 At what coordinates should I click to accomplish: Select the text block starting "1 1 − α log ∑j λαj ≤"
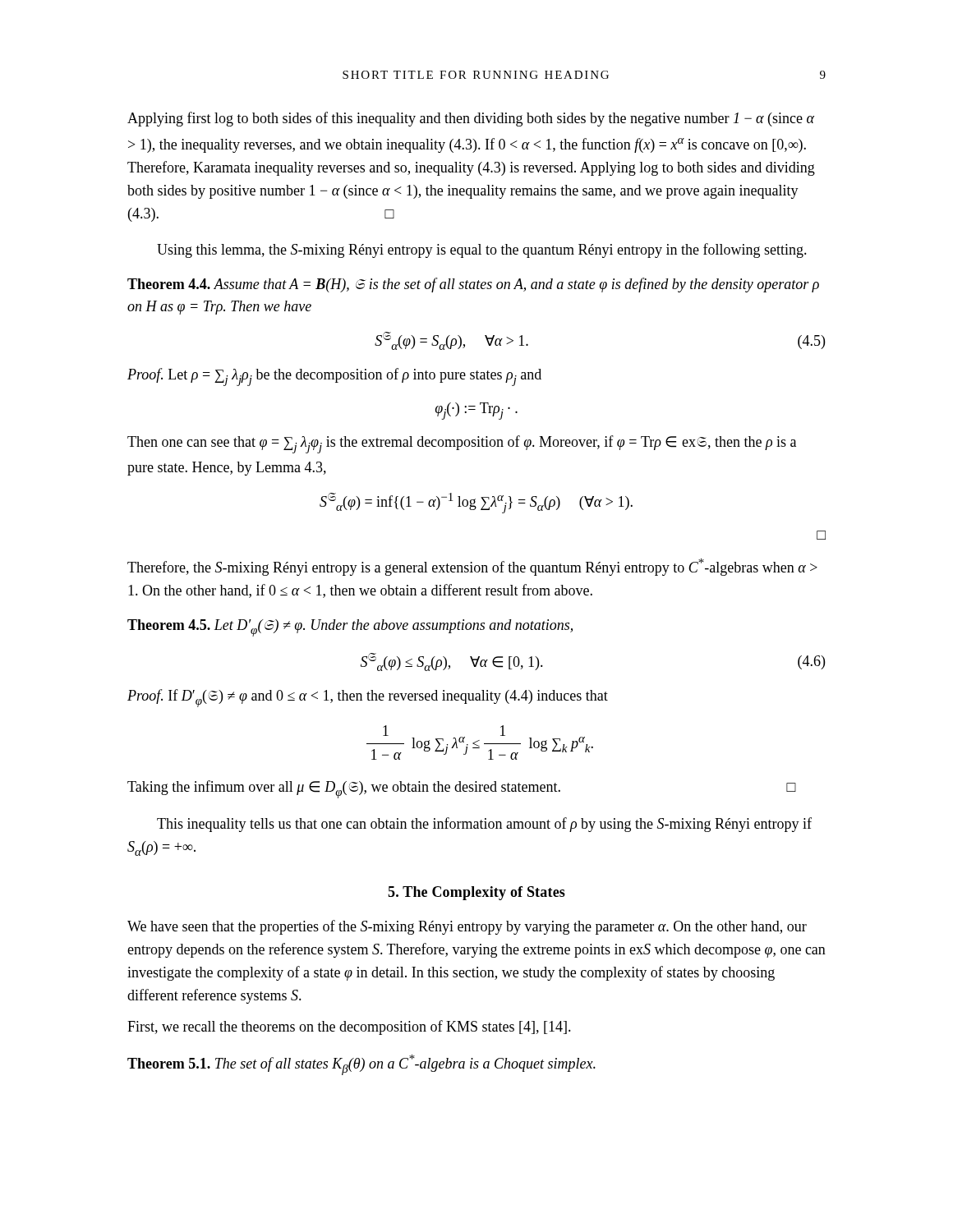click(476, 743)
